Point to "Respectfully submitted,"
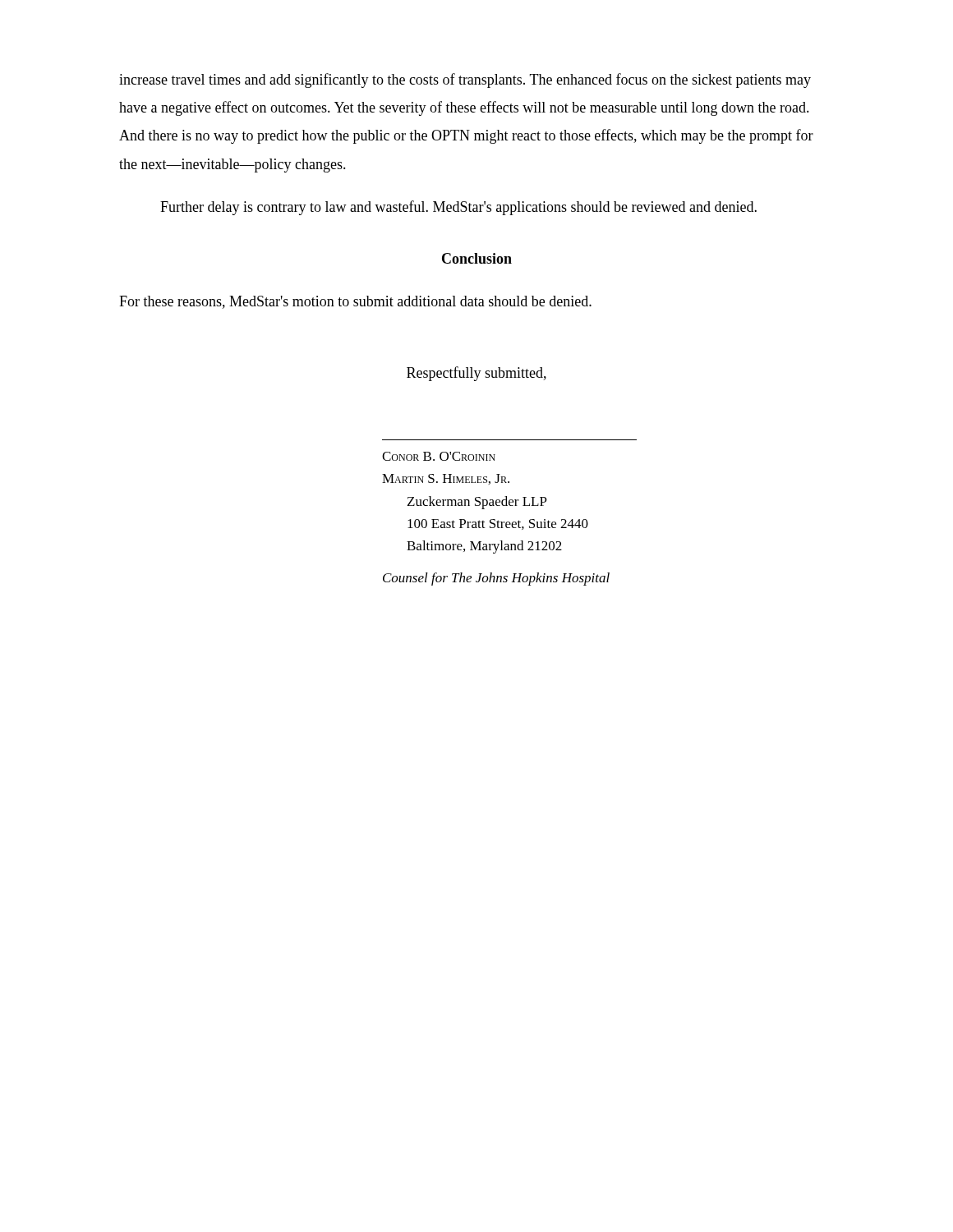 click(476, 373)
